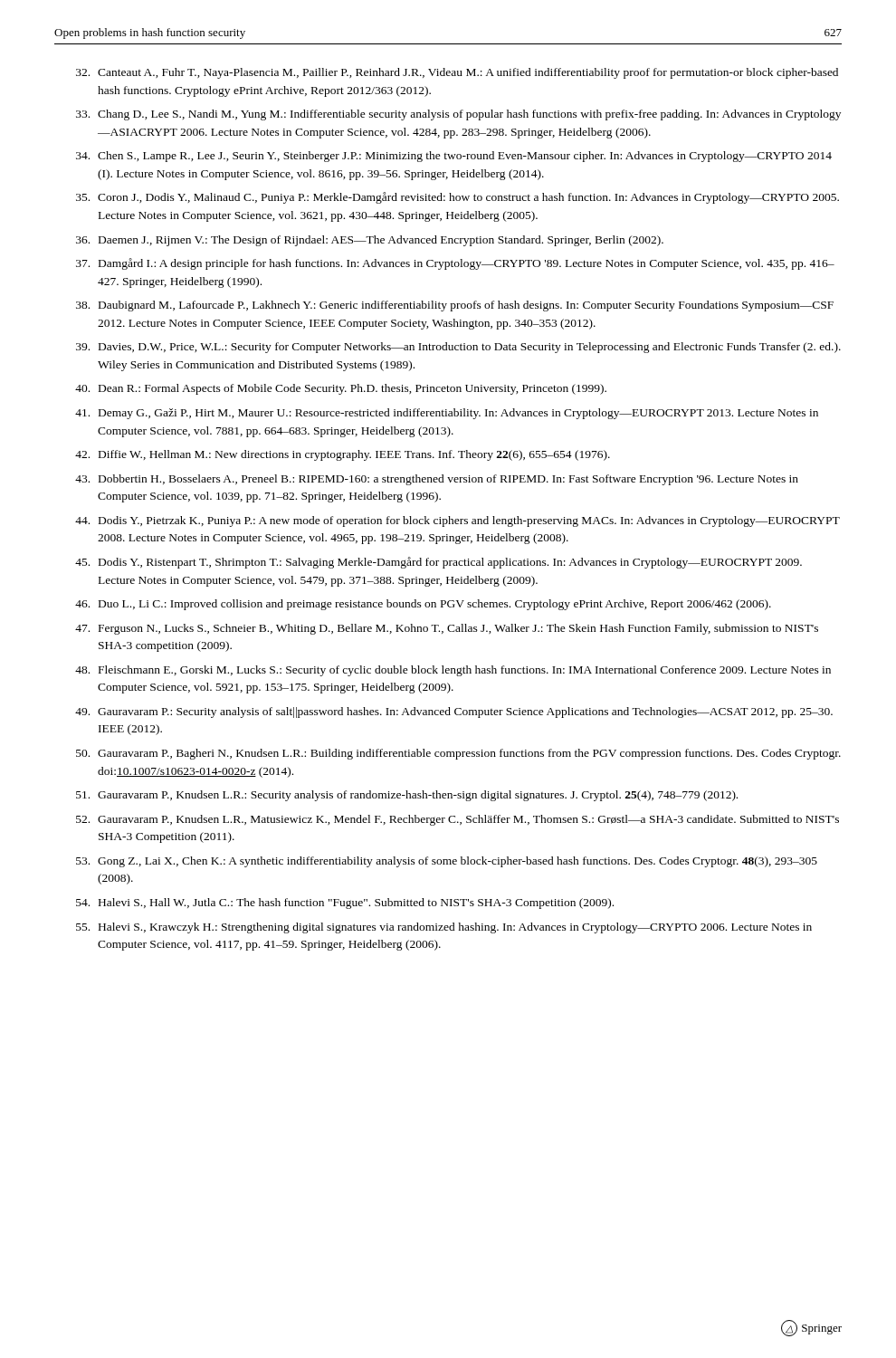
Task: Navigate to the text block starting "43. Dobbertin H.,"
Action: [x=448, y=487]
